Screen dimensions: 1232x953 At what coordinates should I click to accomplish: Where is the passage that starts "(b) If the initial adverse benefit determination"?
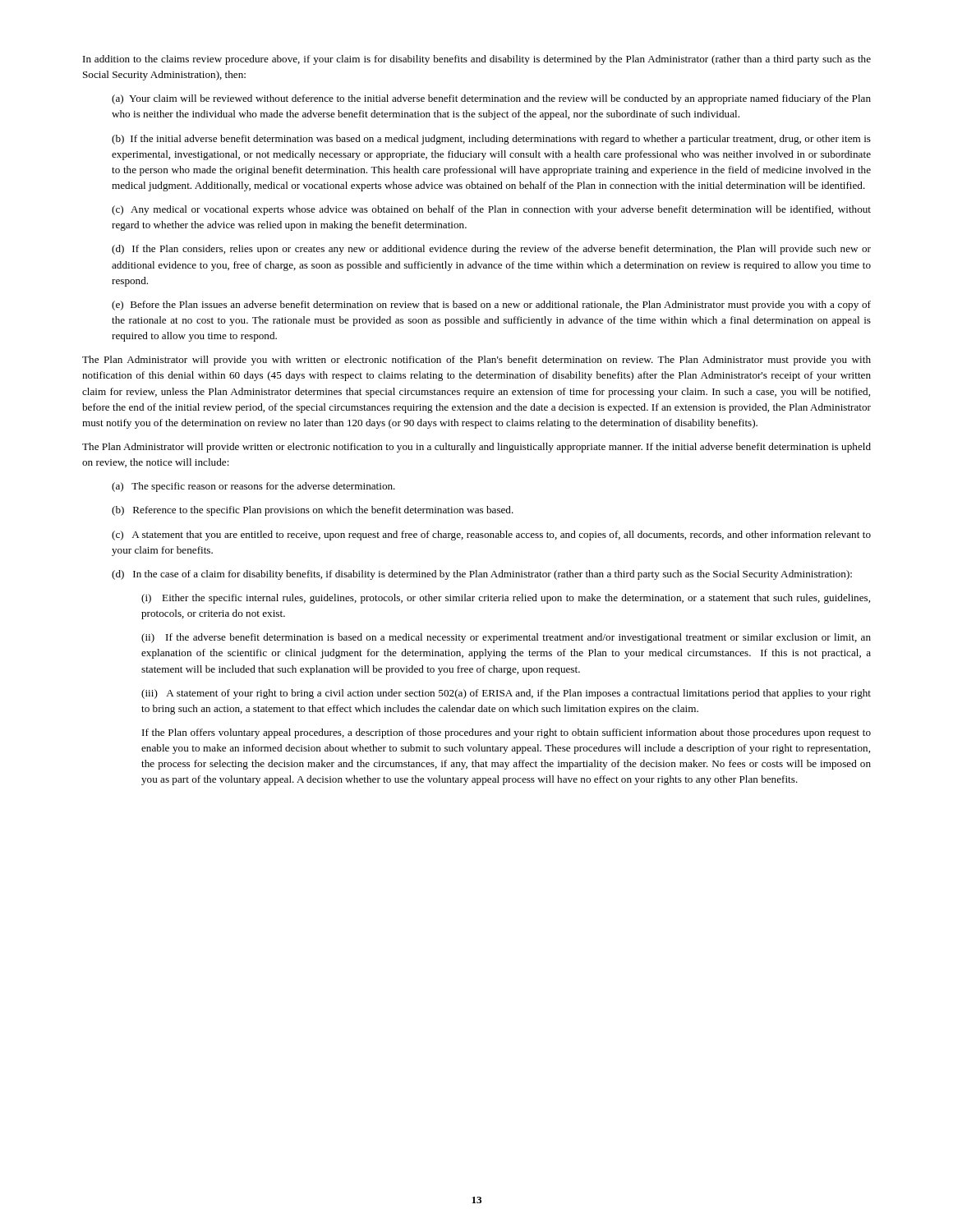[x=491, y=162]
